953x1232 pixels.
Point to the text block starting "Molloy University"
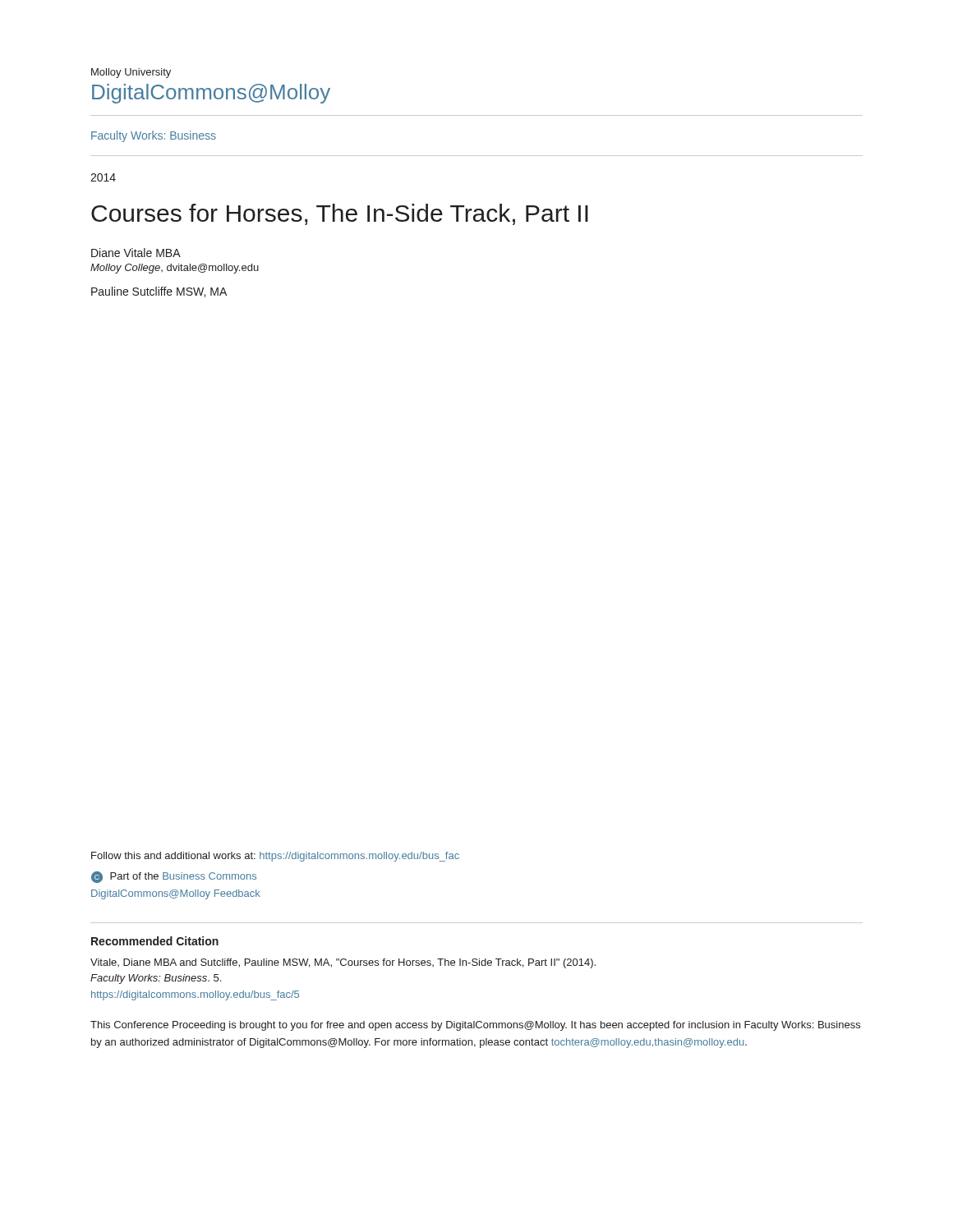point(131,72)
